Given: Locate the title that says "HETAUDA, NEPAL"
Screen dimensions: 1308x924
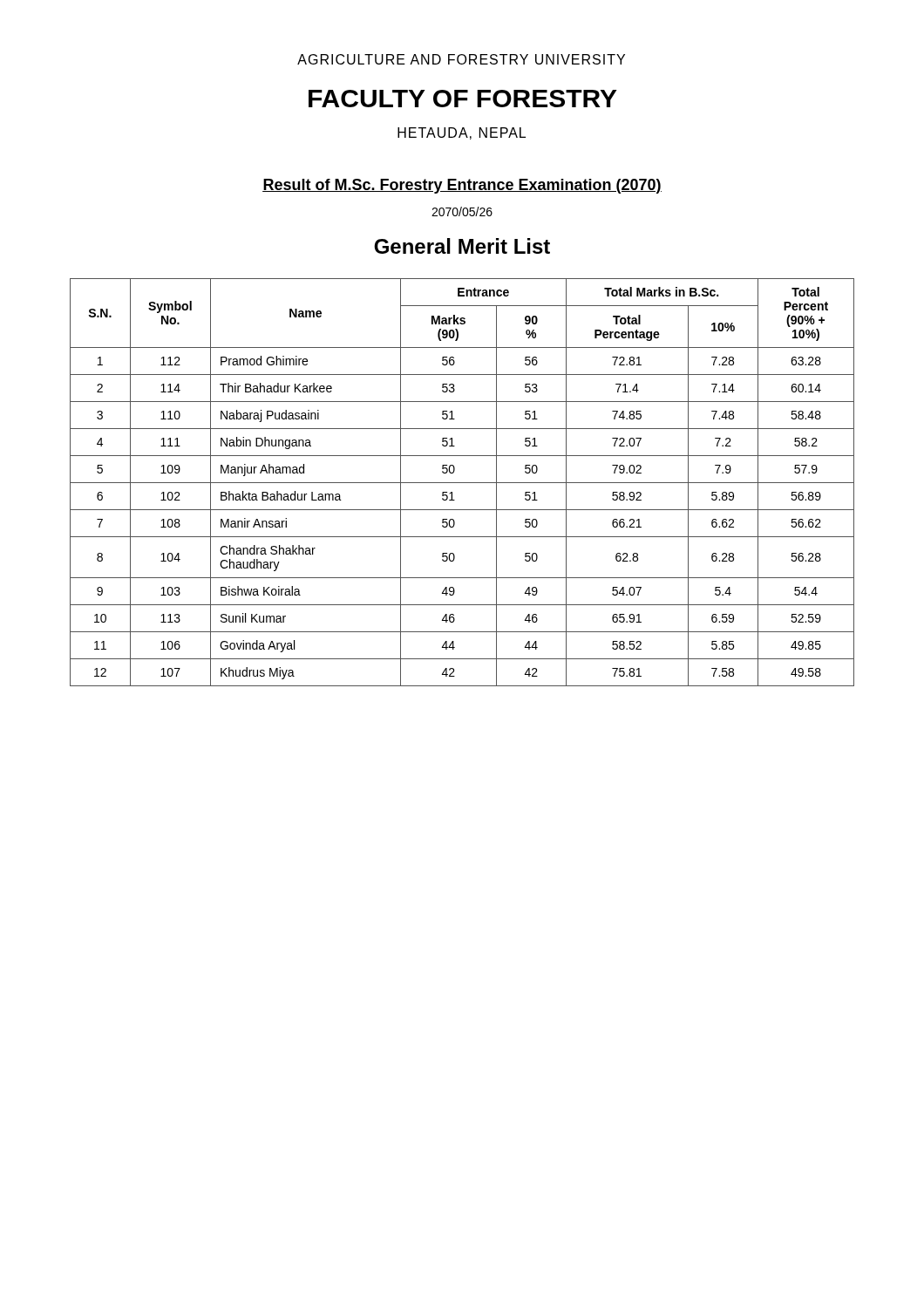Looking at the screenshot, I should click(x=462, y=133).
